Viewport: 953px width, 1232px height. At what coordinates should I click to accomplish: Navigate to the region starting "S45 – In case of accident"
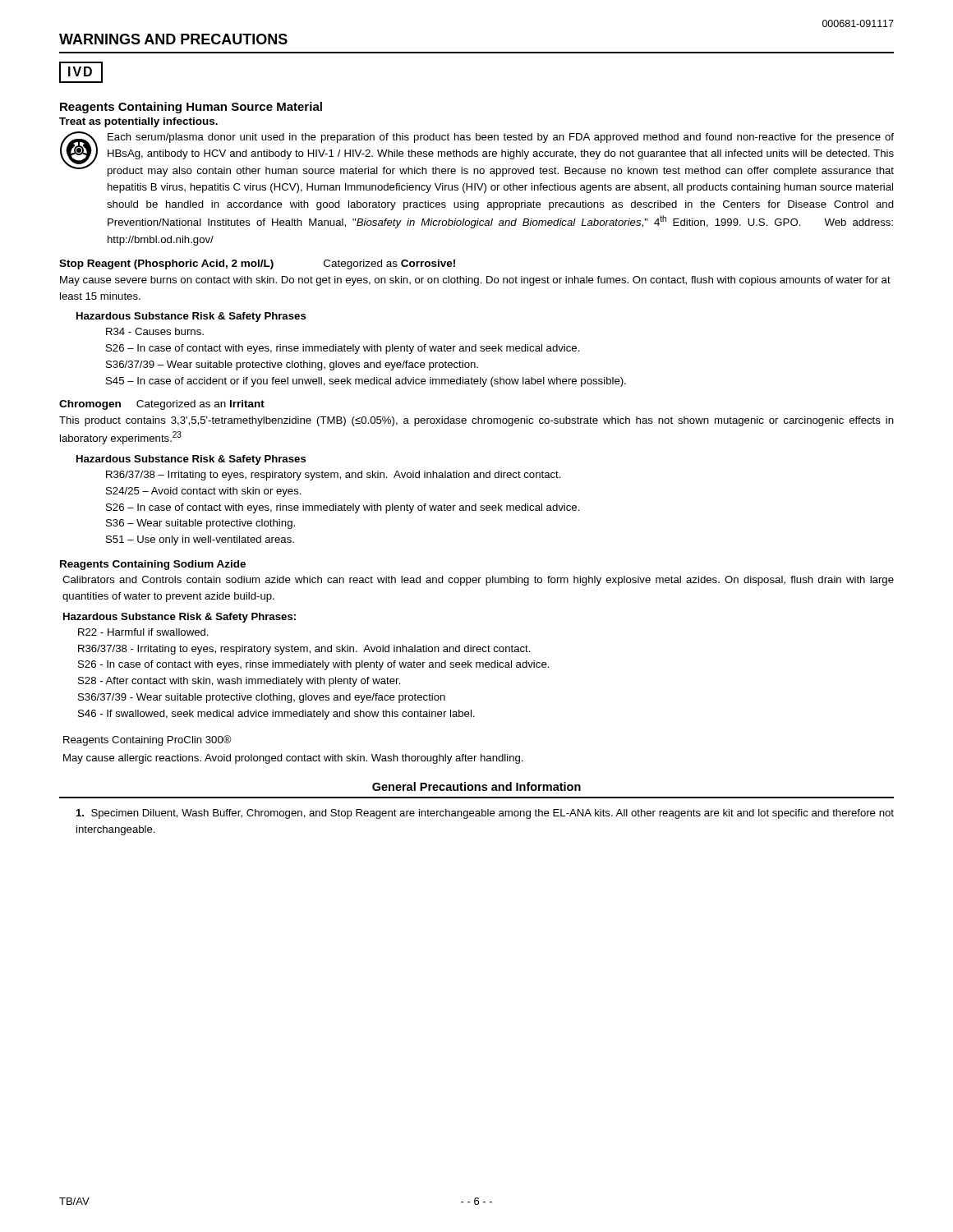coord(366,381)
